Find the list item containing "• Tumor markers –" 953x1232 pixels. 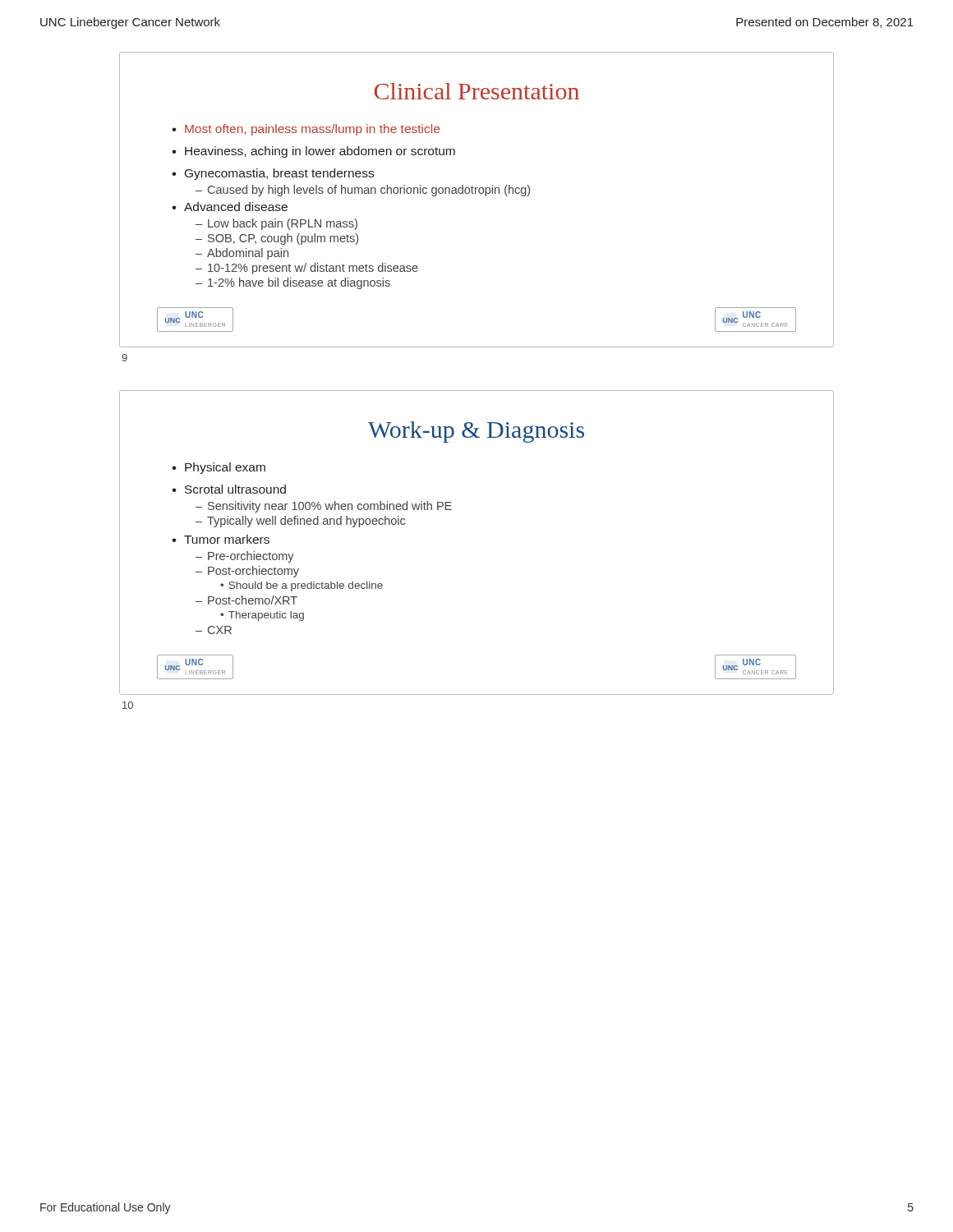277,585
